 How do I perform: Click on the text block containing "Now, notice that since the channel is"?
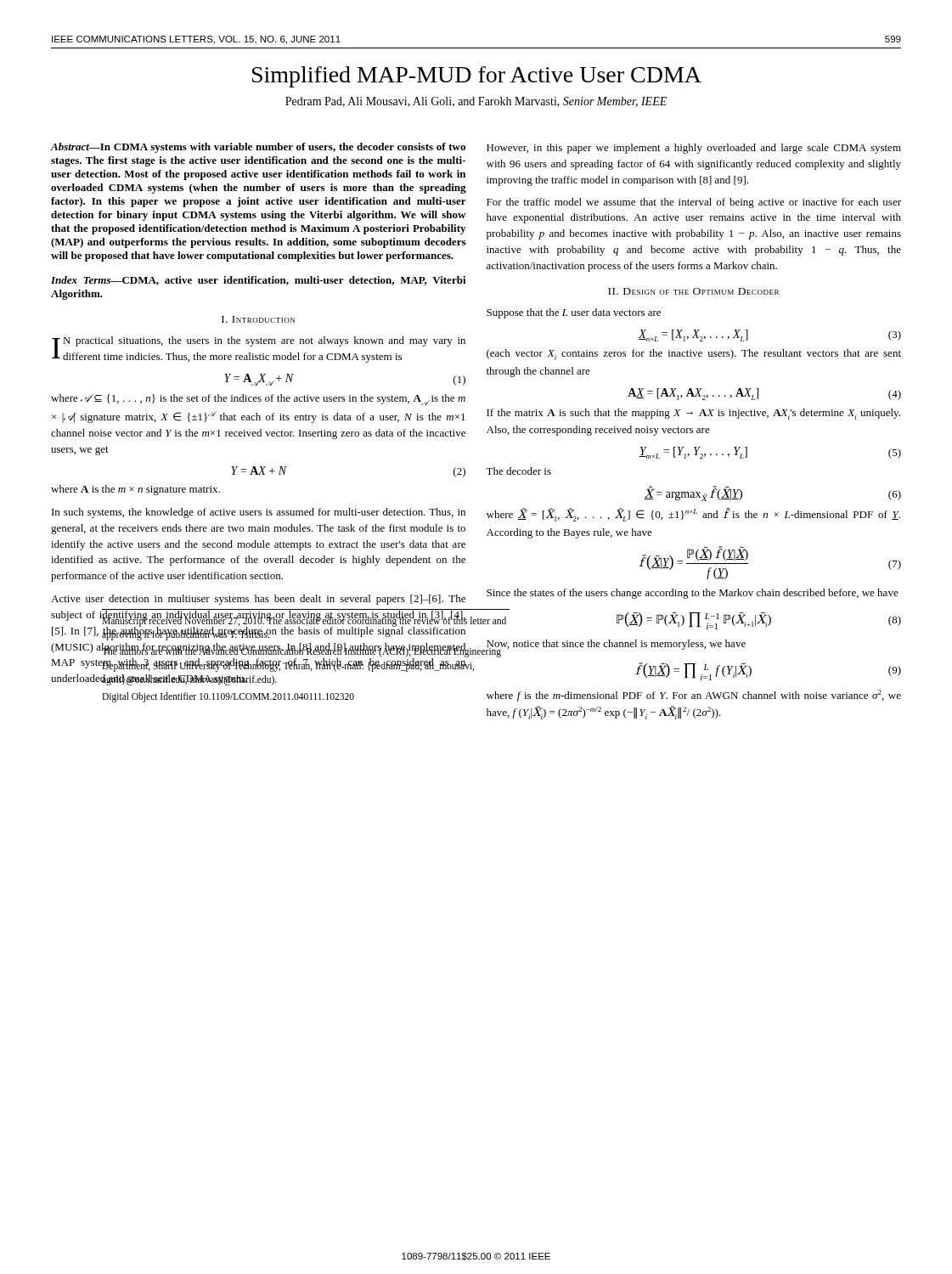click(x=694, y=644)
